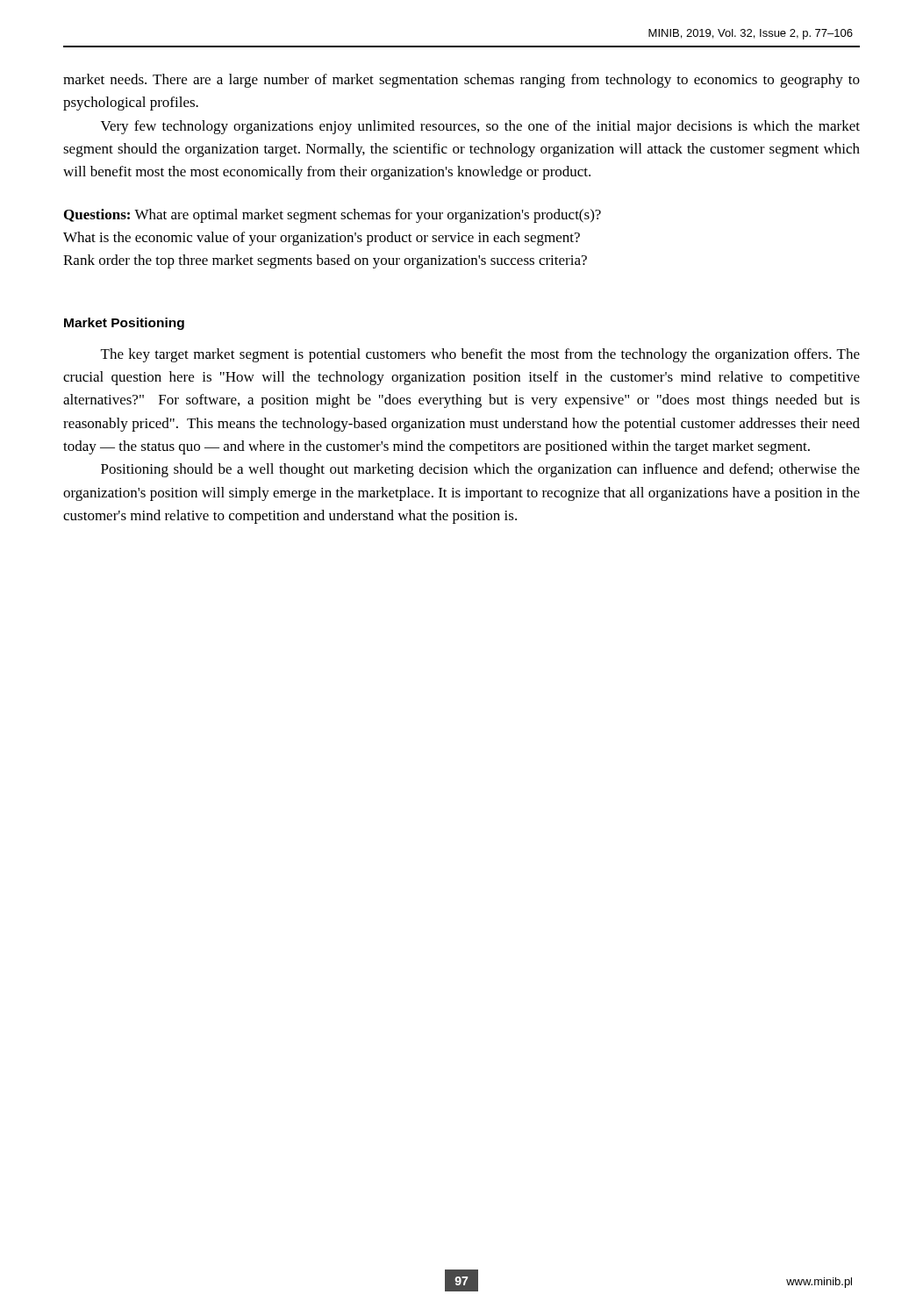Find the block on this page that starts "market needs. There"
Screen dimensions: 1316x923
[462, 91]
